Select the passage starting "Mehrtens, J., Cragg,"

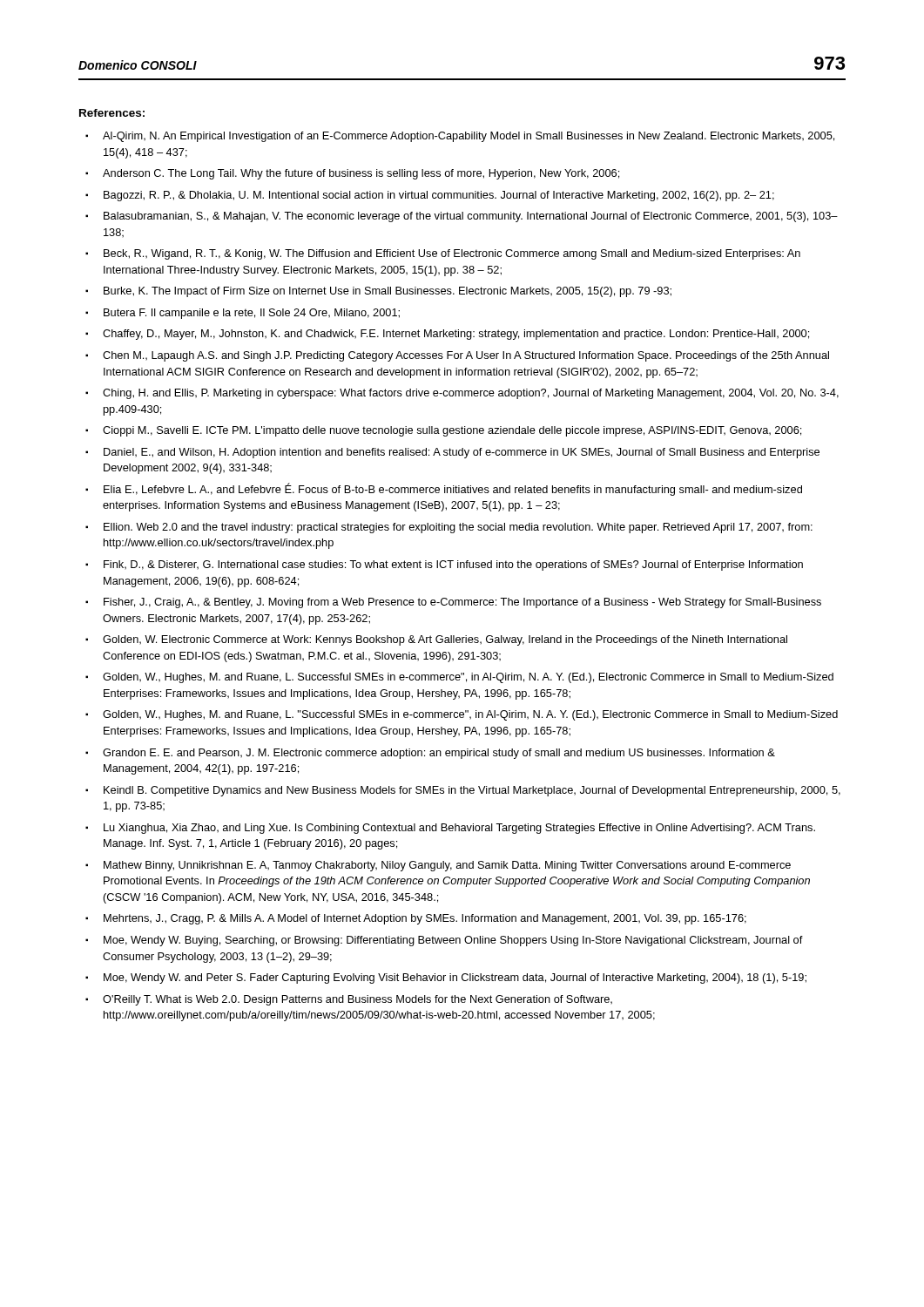tap(425, 918)
